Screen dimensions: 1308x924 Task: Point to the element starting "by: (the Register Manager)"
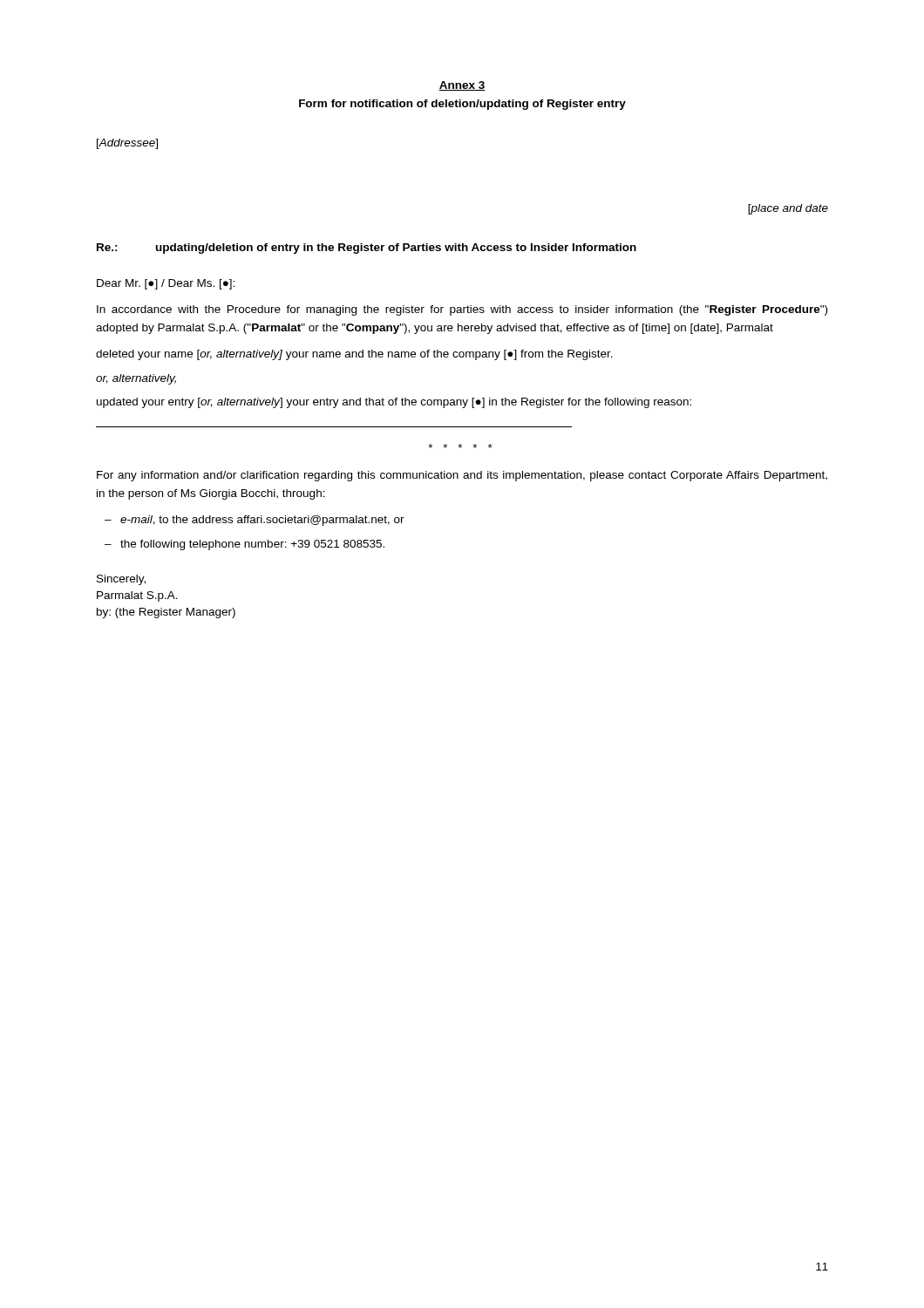tap(166, 612)
